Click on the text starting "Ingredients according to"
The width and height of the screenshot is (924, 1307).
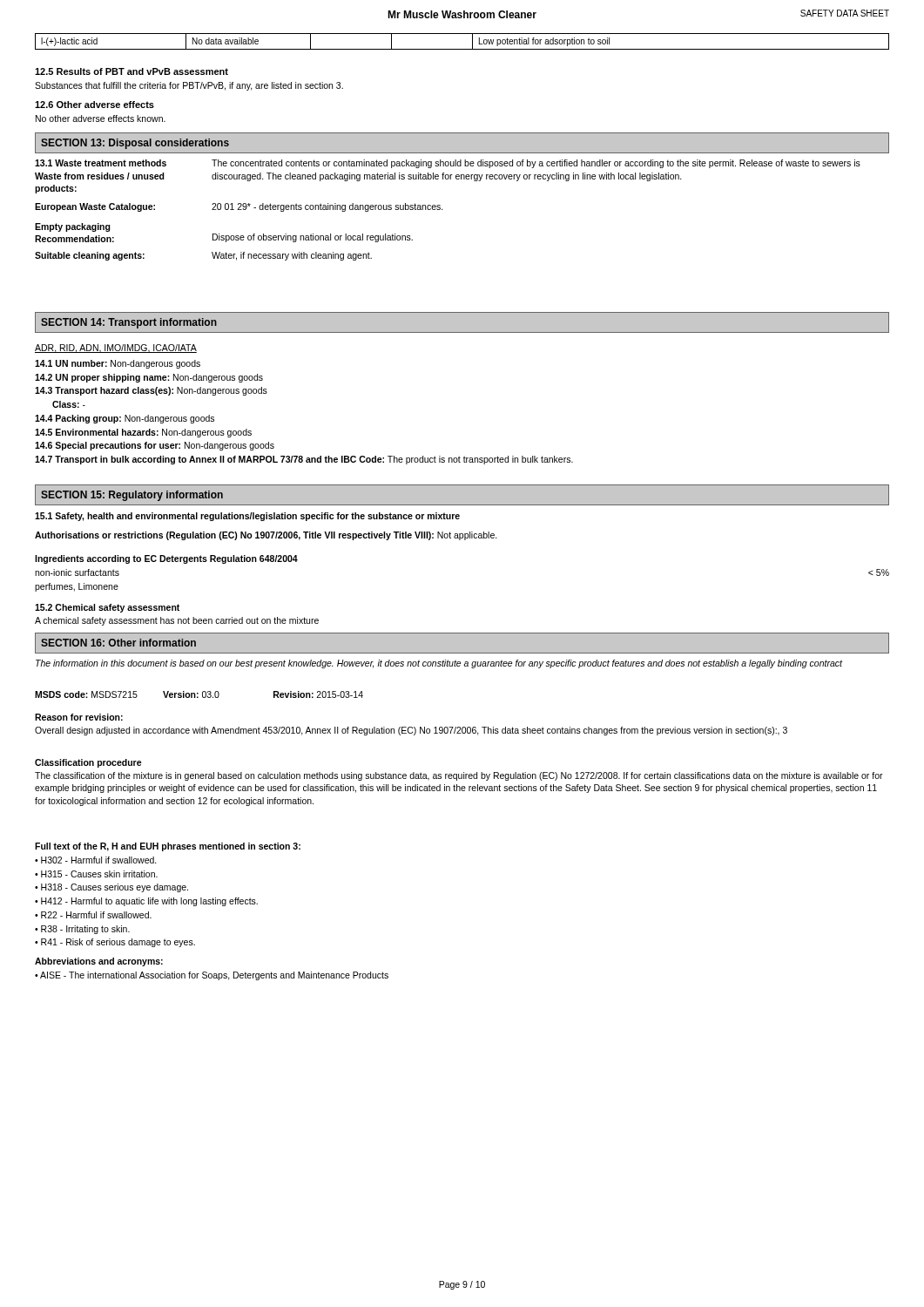pos(166,559)
